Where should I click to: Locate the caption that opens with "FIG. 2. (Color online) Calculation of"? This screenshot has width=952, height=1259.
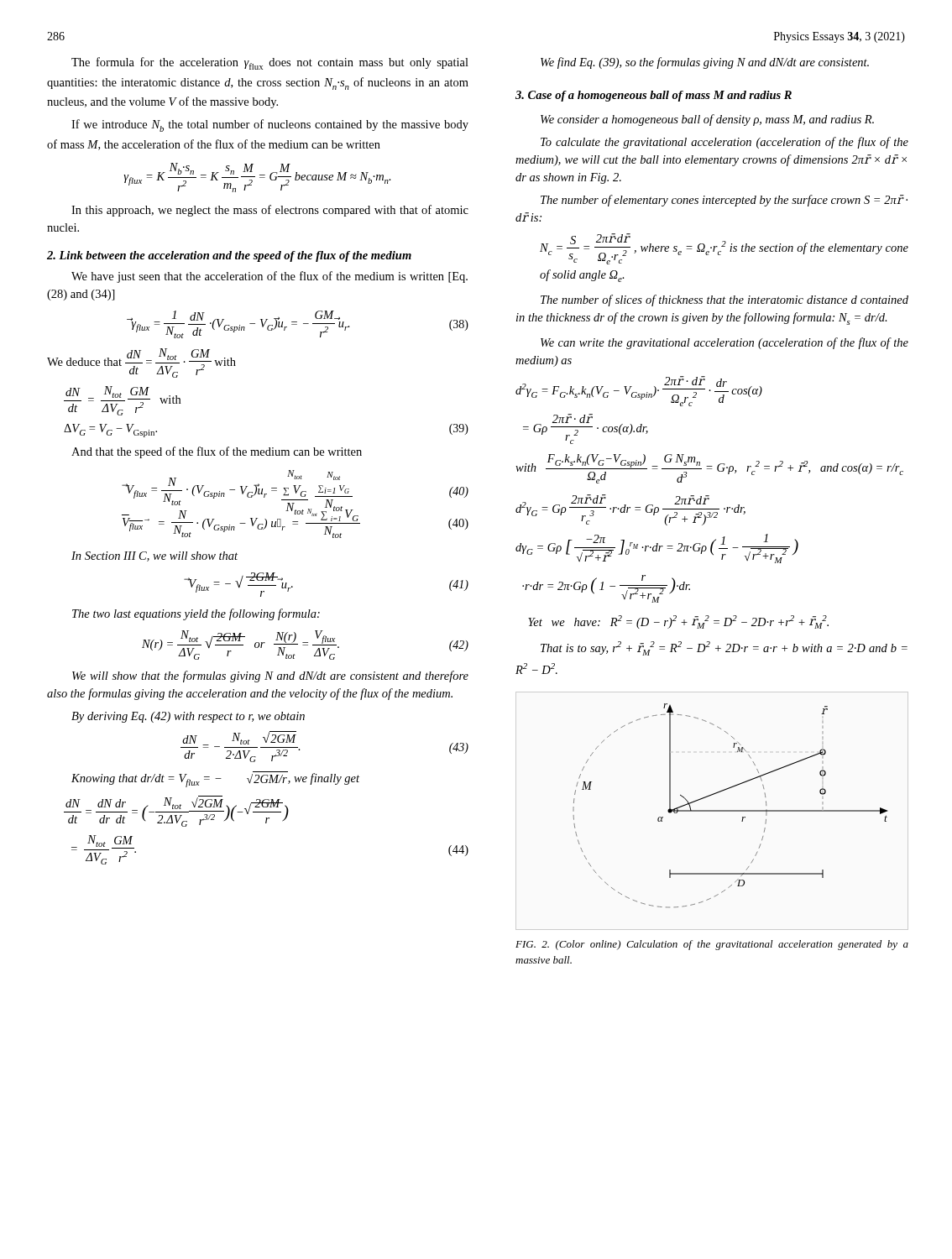click(x=712, y=952)
